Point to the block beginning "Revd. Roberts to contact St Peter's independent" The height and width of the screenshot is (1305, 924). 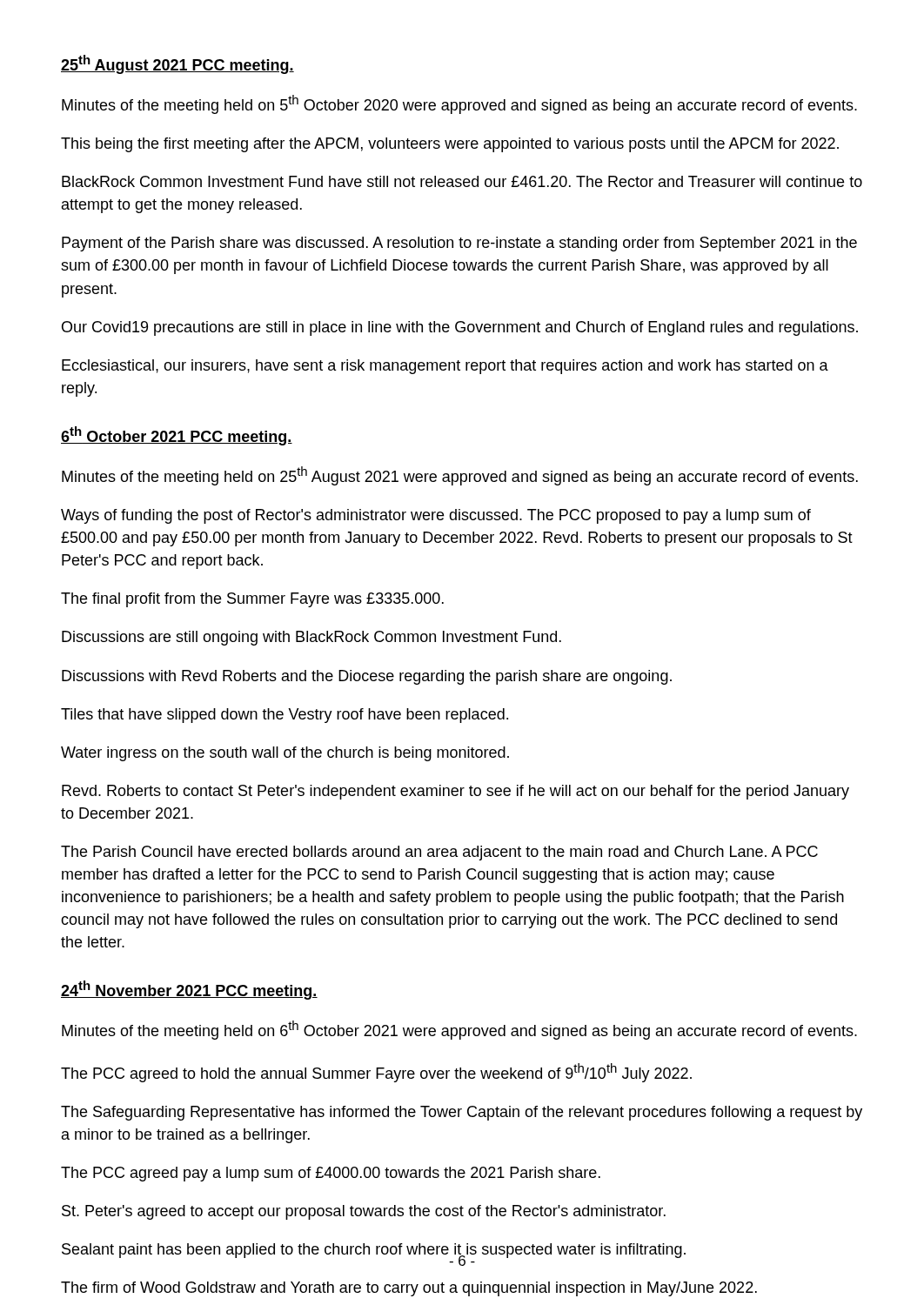click(x=462, y=802)
